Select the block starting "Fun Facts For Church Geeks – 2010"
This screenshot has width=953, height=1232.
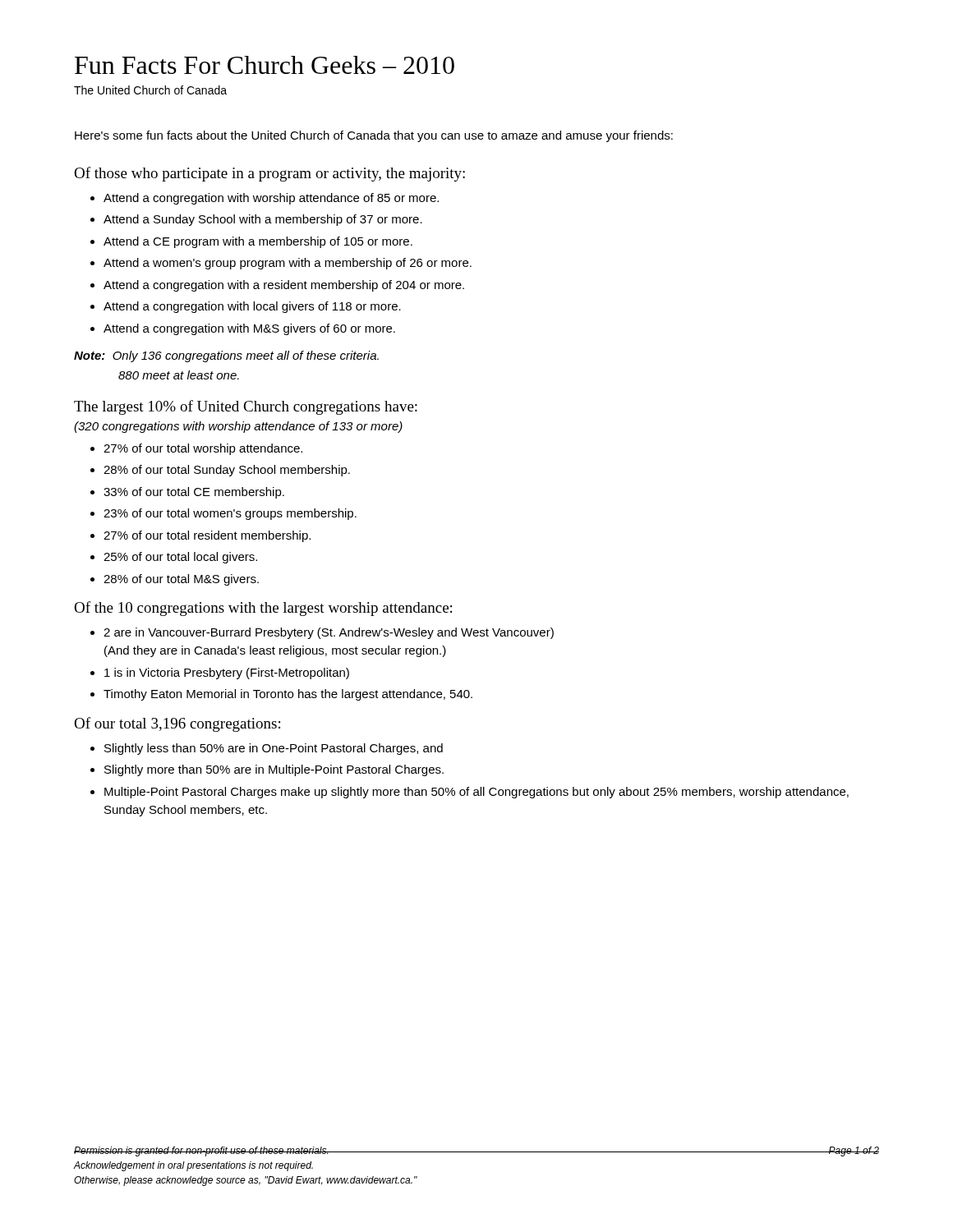point(265,65)
